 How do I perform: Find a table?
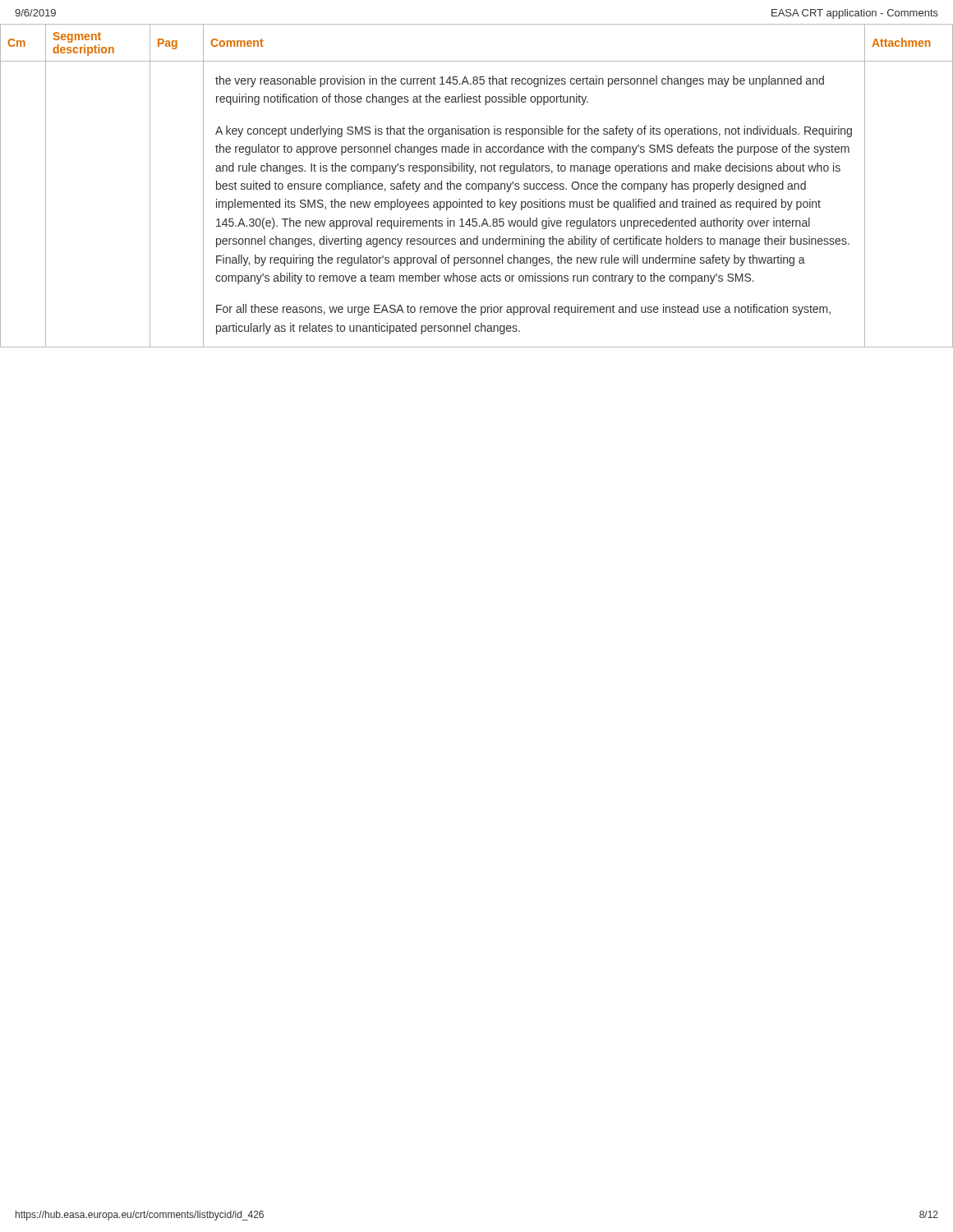476,186
